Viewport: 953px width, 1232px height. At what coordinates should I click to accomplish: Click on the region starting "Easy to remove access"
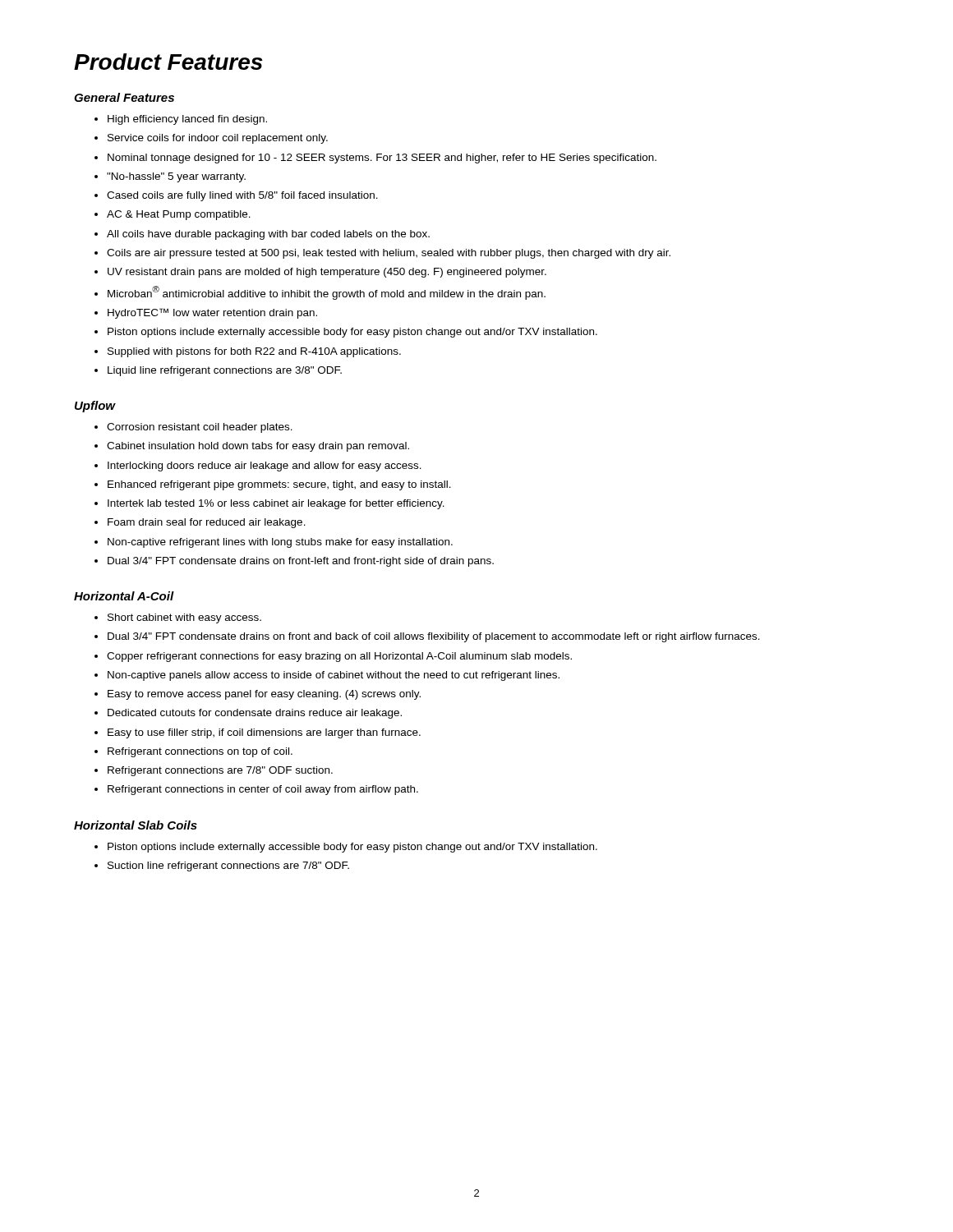coord(264,694)
